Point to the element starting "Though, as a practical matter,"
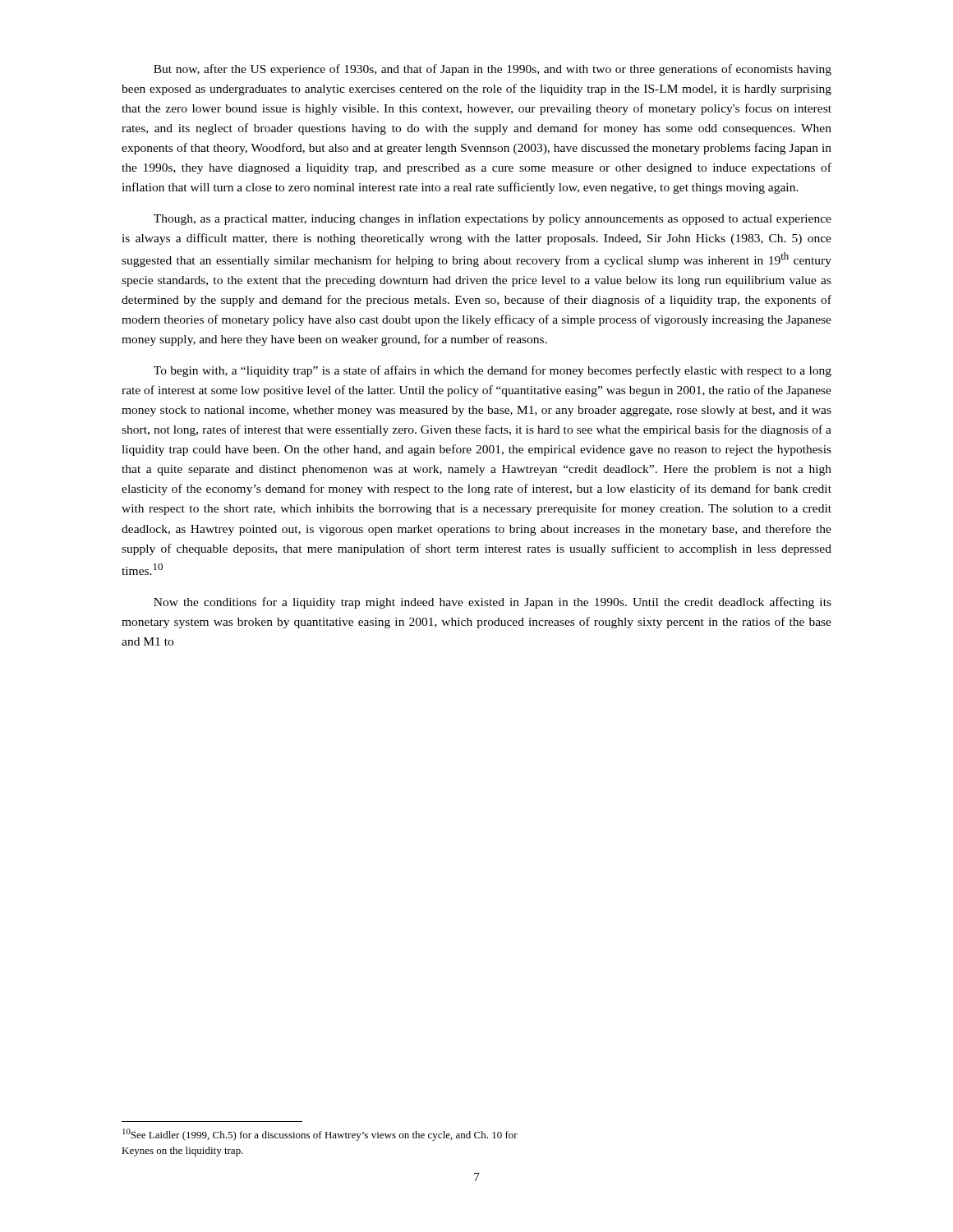Image resolution: width=953 pixels, height=1232 pixels. tap(476, 279)
